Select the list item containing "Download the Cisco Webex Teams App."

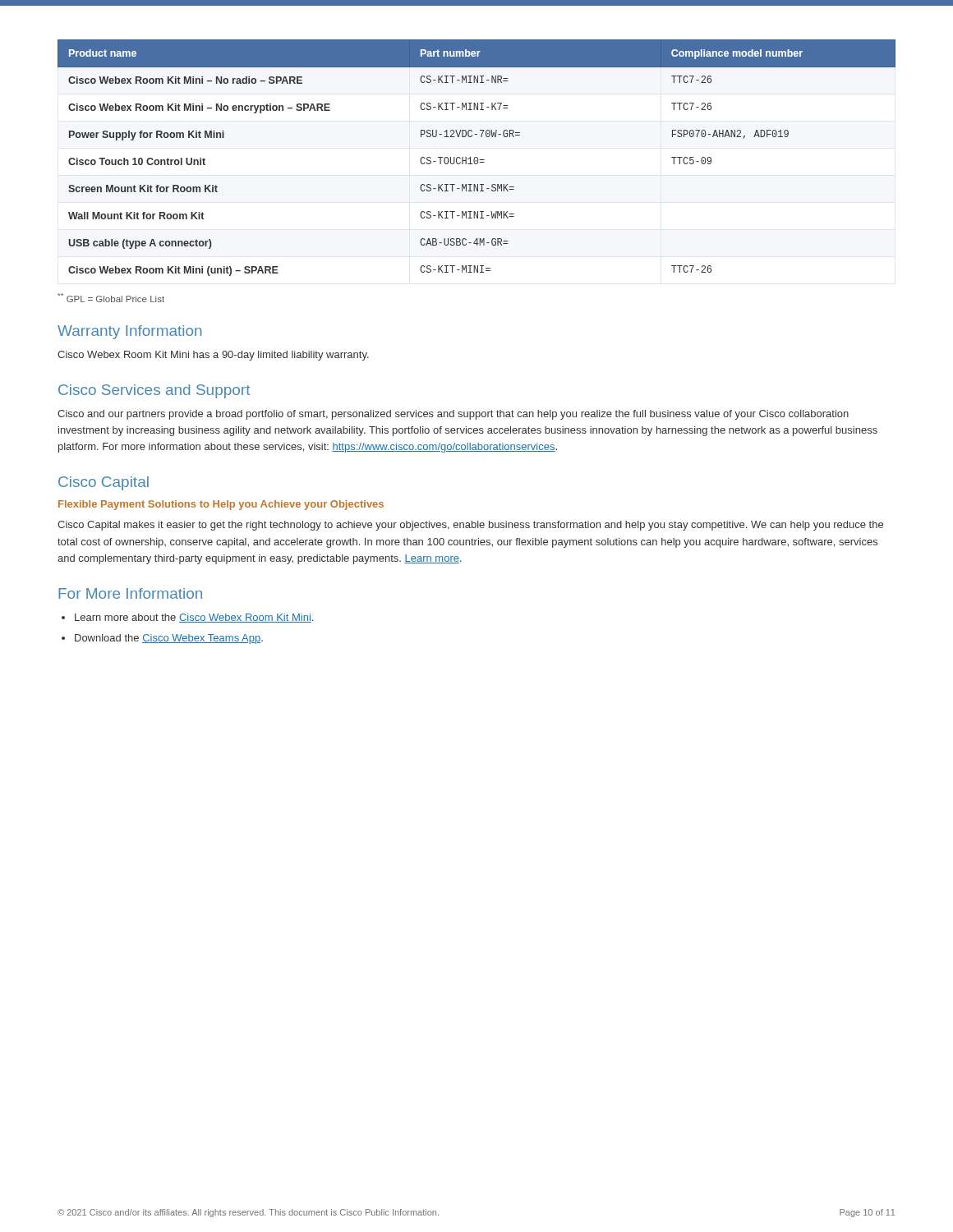coord(169,637)
